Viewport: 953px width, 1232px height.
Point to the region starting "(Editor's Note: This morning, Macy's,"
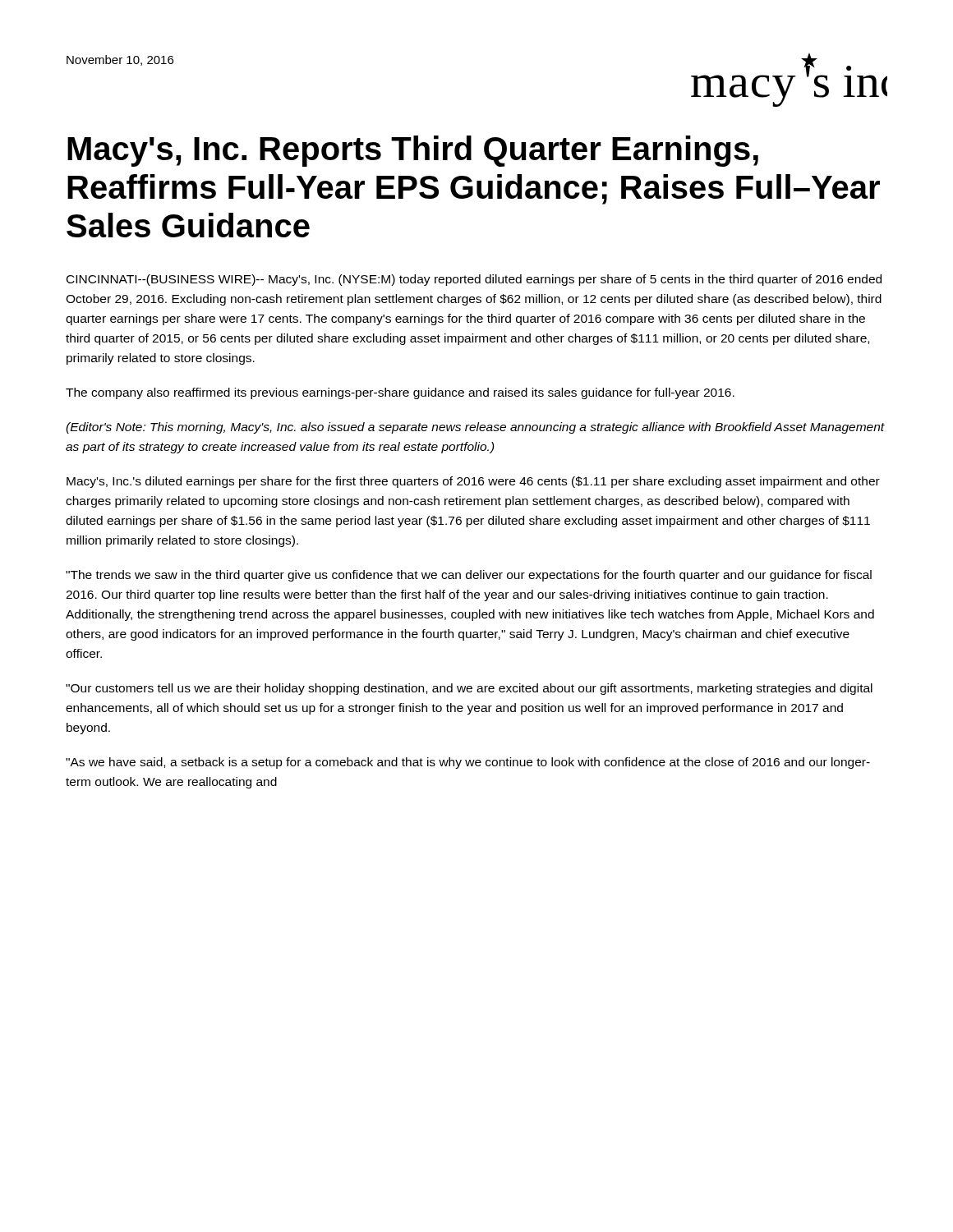475,436
